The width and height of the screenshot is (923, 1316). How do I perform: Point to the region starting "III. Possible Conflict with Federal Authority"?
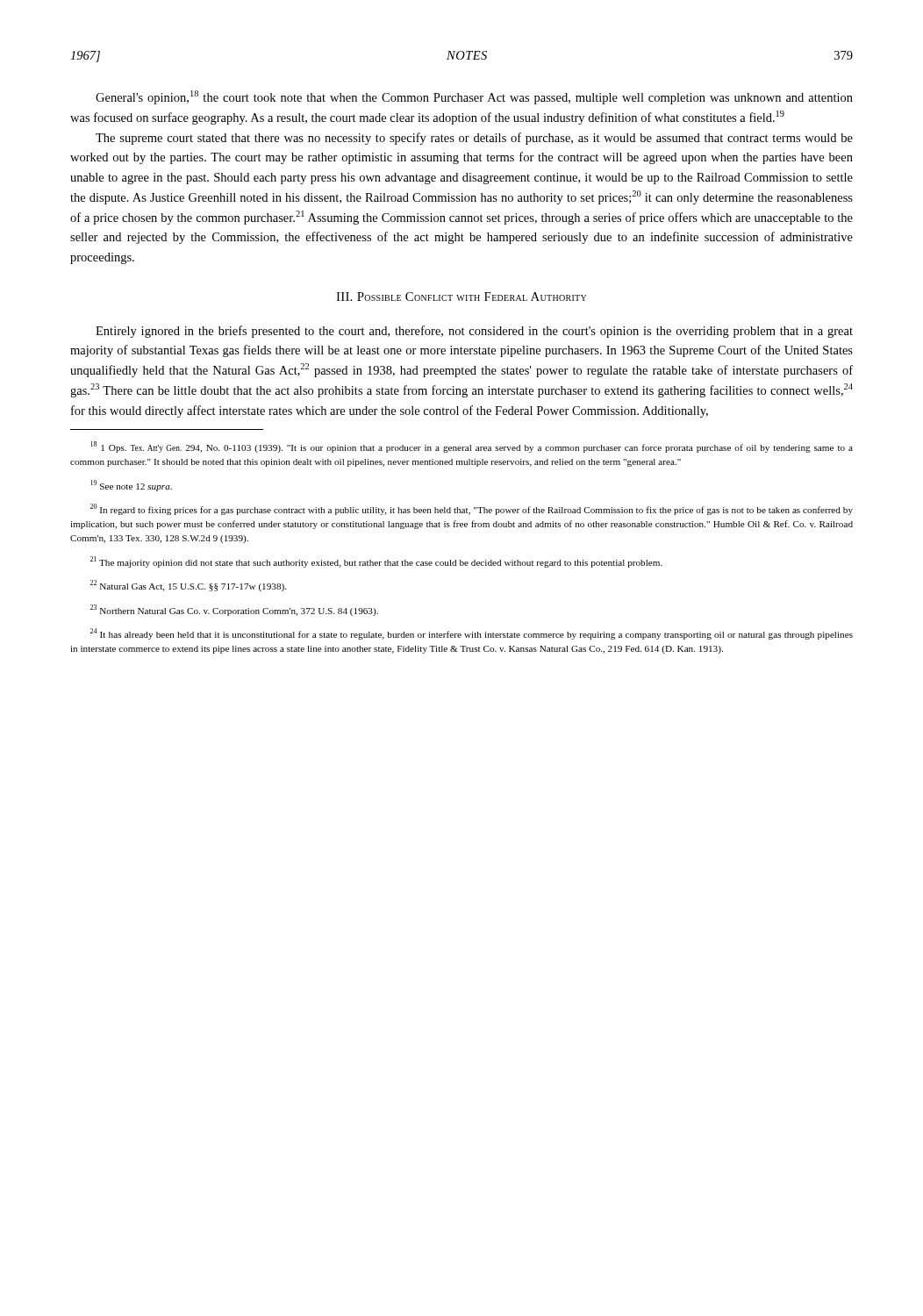pyautogui.click(x=462, y=296)
